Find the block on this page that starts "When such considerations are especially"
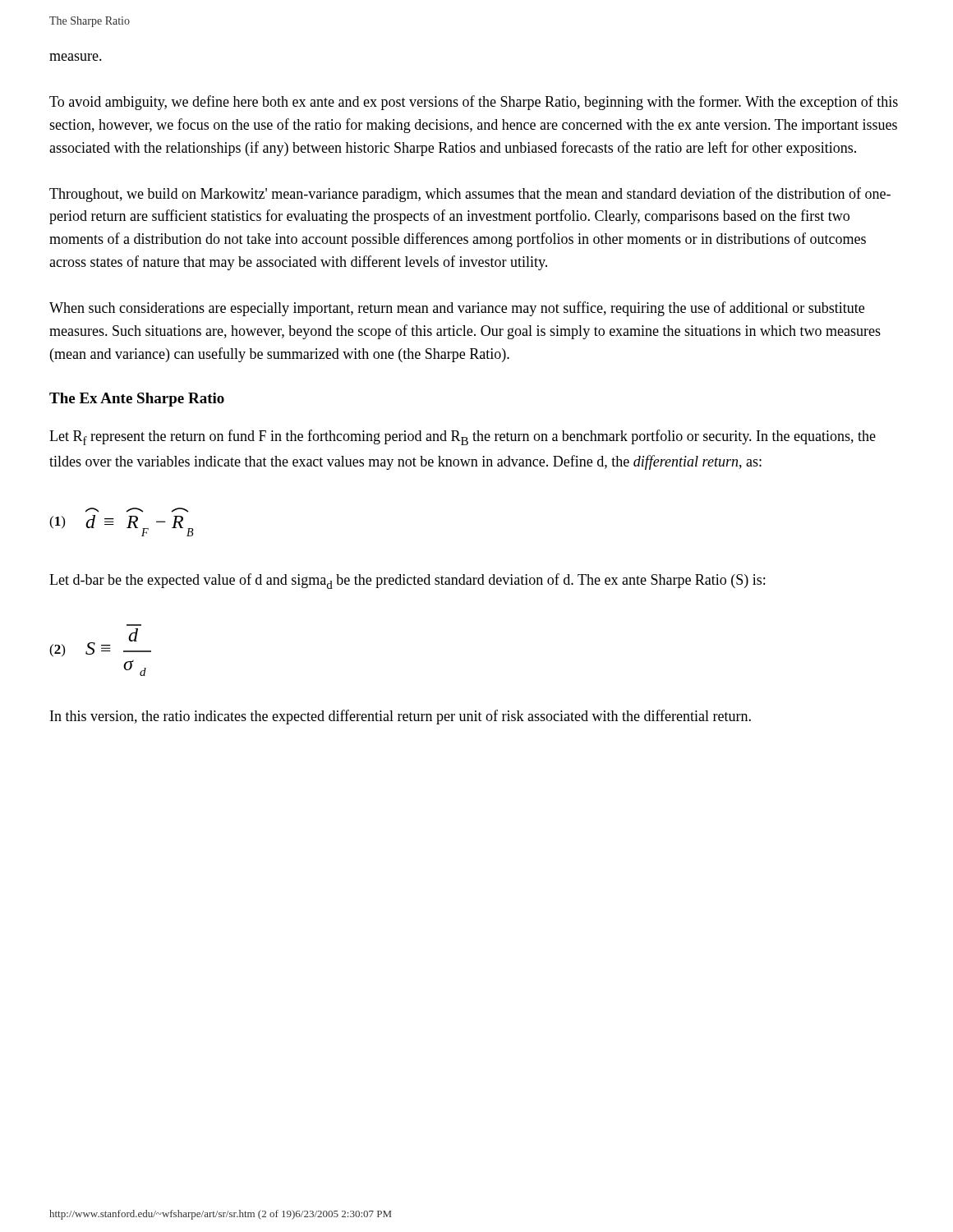 tap(465, 331)
